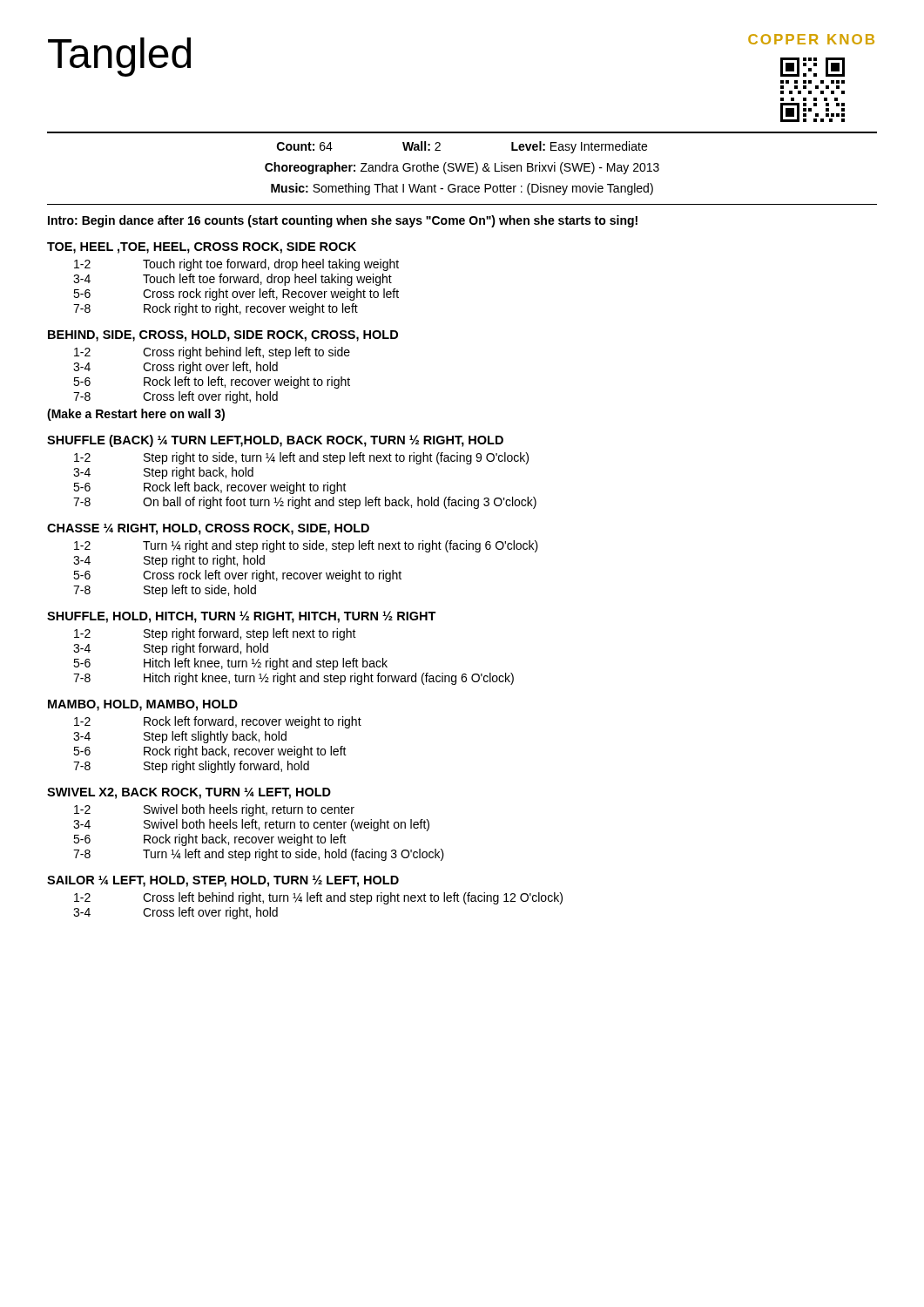Click the section header that begins "BEHIND, SIDE, CROSS, HOLD, SIDE ROCK, CROSS,"
Screen dimensions: 1307x924
click(x=223, y=335)
